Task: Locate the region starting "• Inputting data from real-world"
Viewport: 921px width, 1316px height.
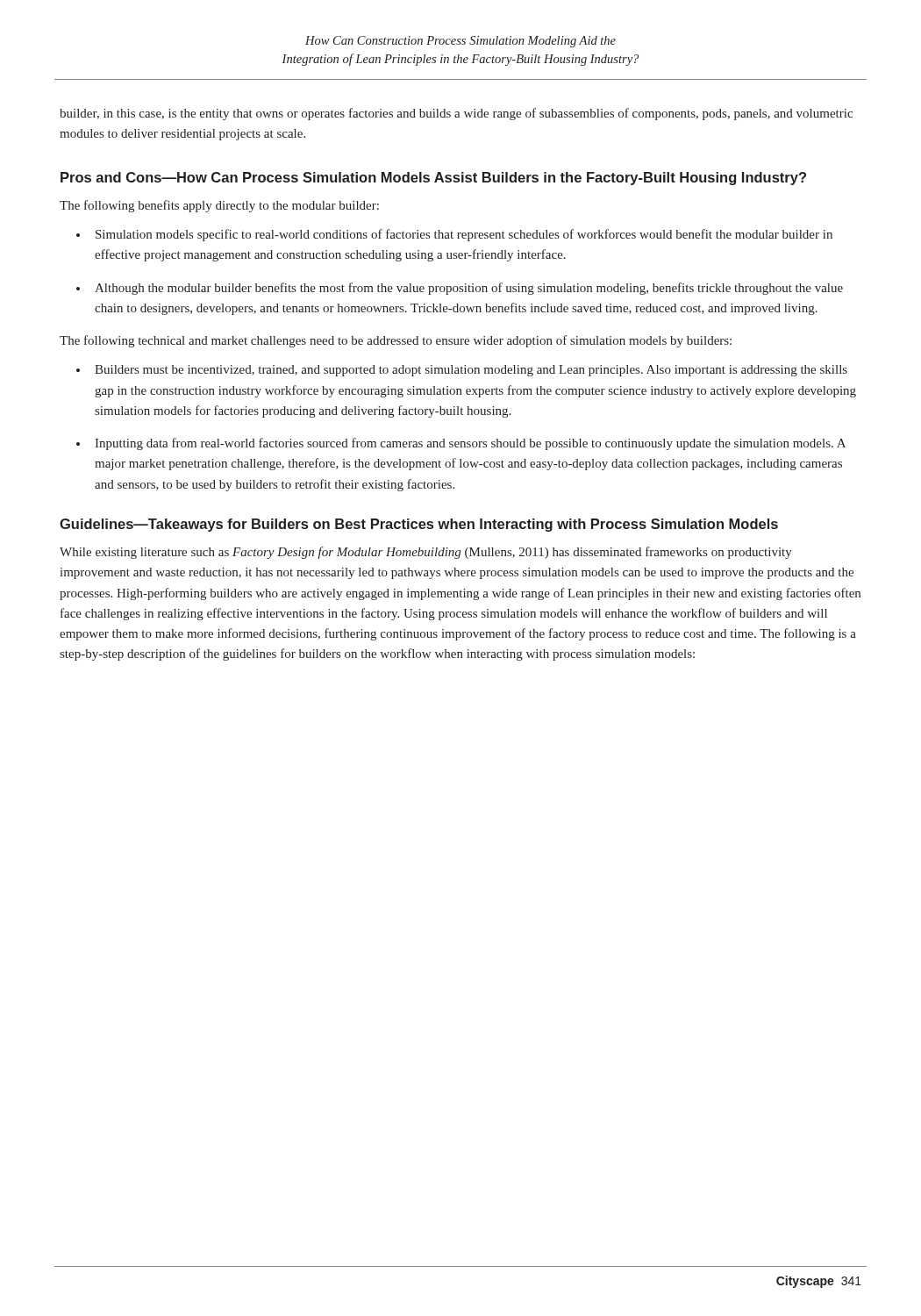Action: coord(468,464)
